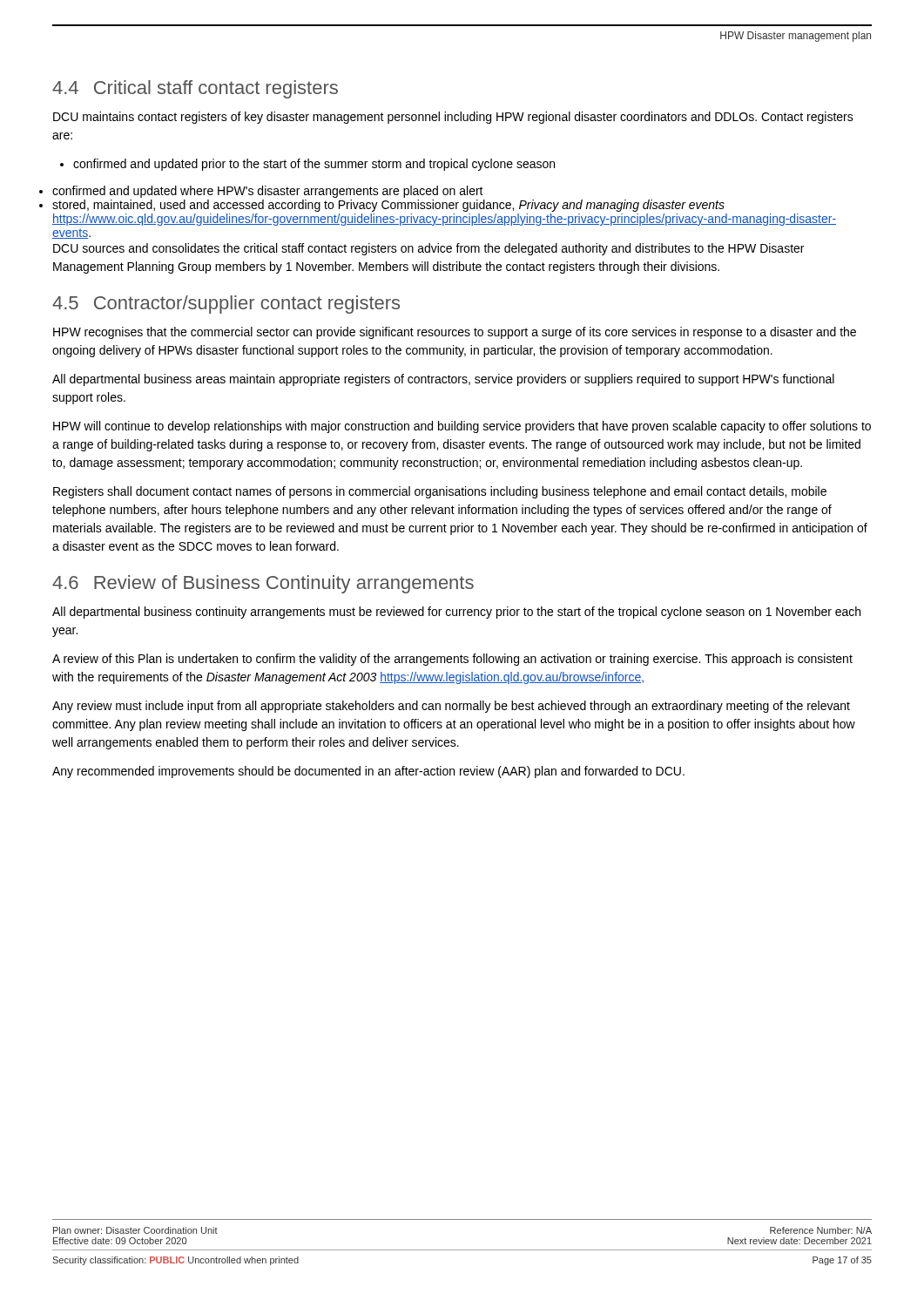924x1307 pixels.
Task: Navigate to the region starting "HPW recognises that the commercial"
Action: click(462, 342)
